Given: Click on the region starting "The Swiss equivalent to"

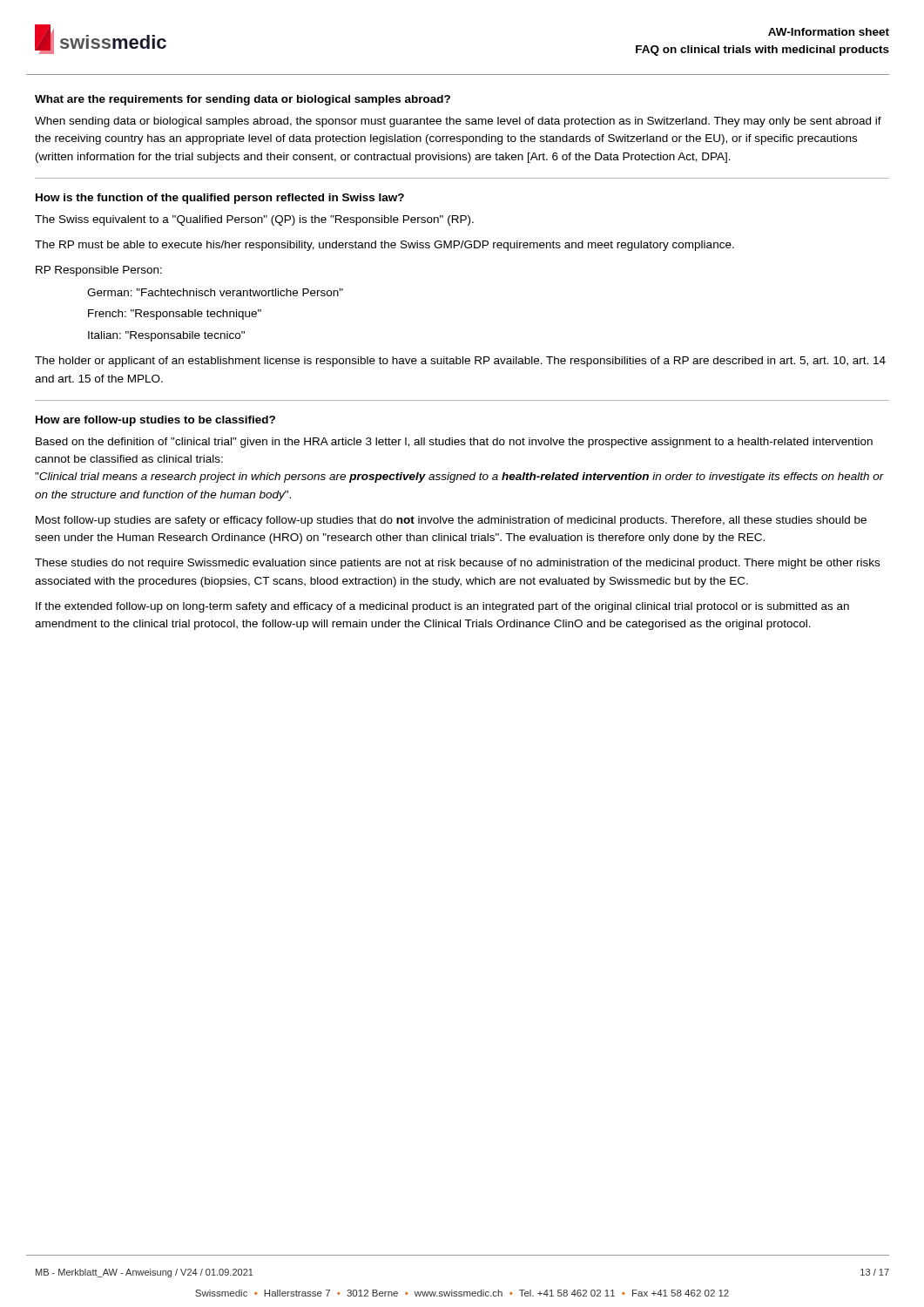Looking at the screenshot, I should [x=255, y=219].
